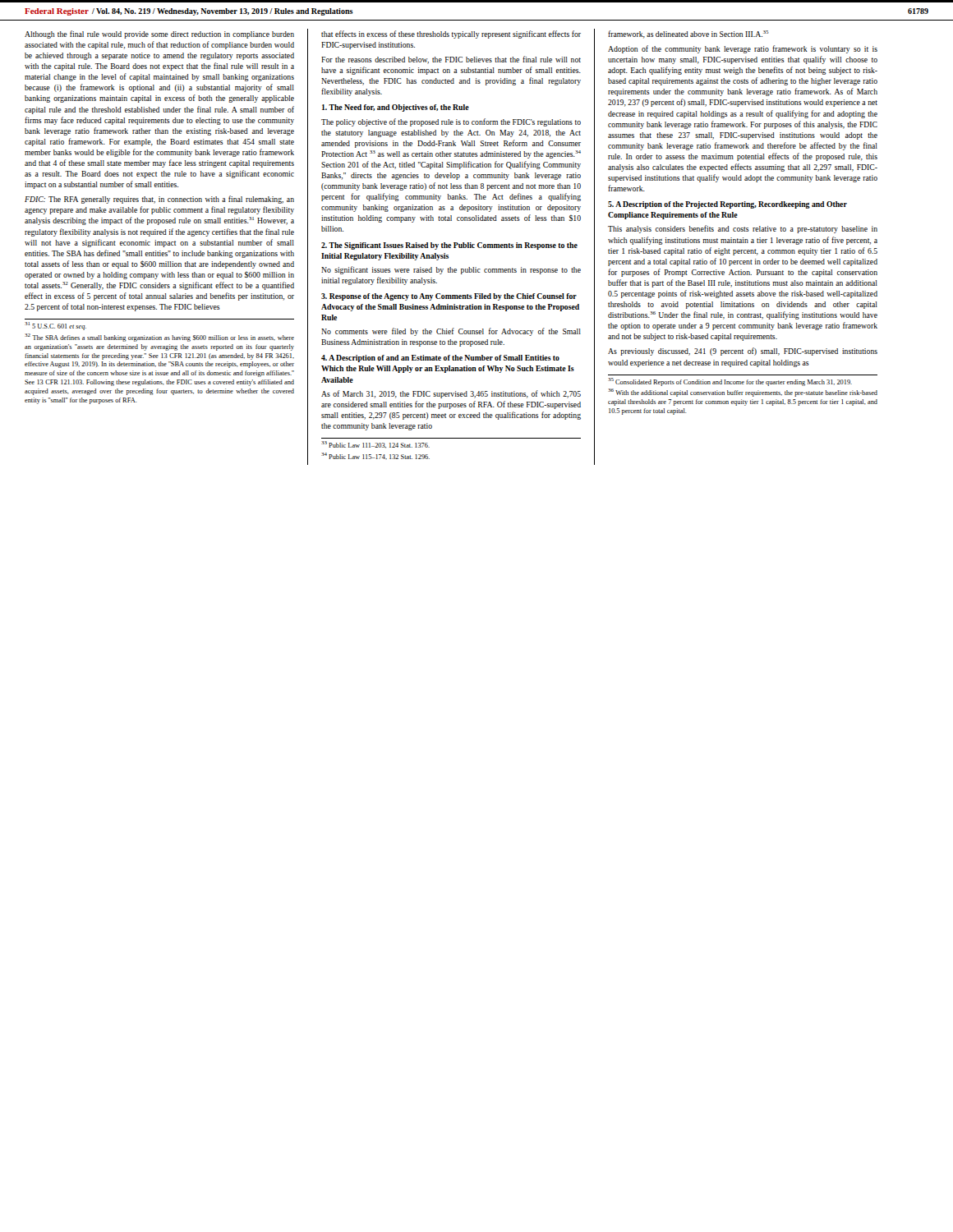Point to the section header beginning "4. A Description of and an"
The height and width of the screenshot is (1232, 953).
pyautogui.click(x=448, y=369)
